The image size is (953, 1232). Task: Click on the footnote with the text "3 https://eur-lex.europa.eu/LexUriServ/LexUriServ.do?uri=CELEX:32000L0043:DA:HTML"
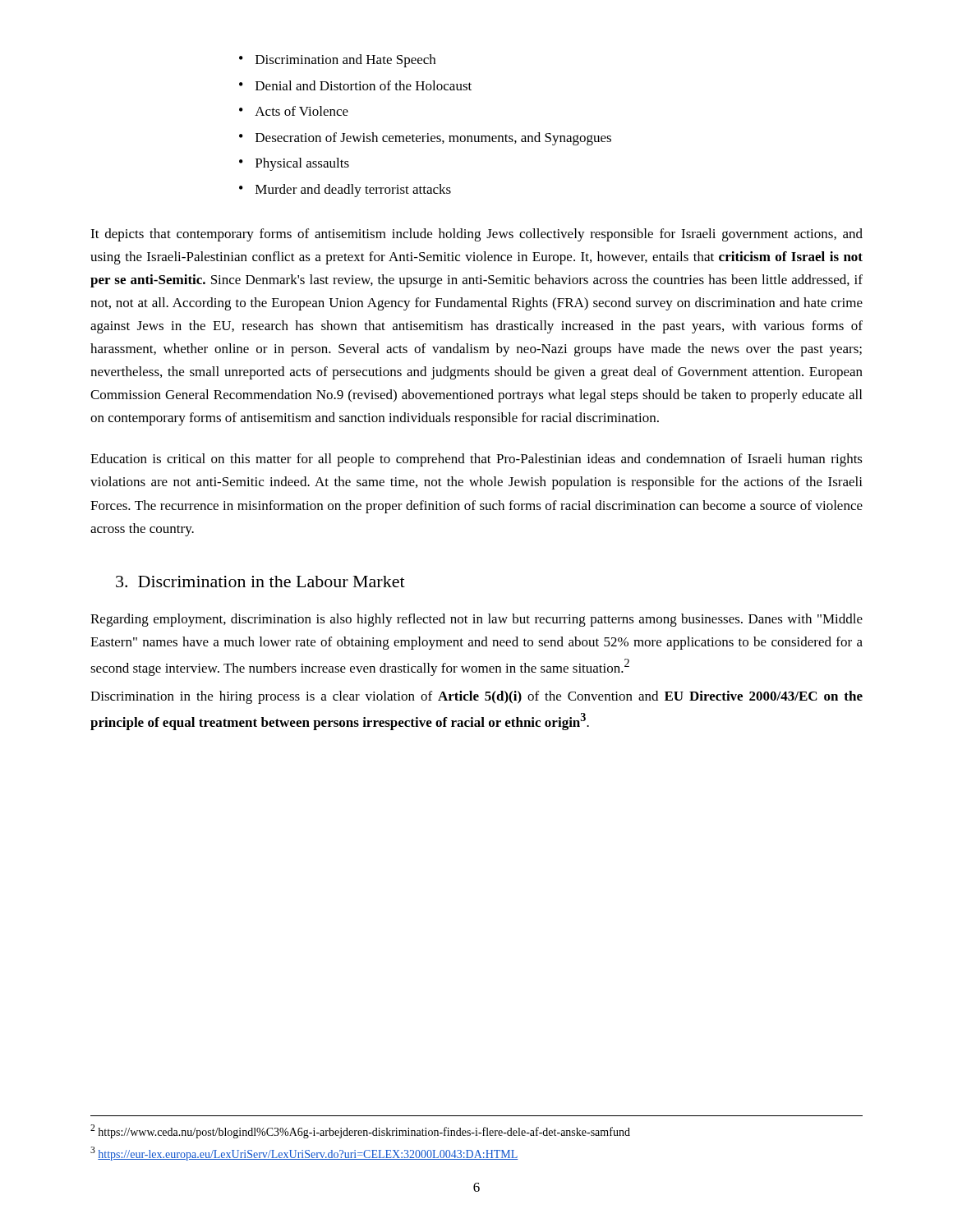point(304,1153)
